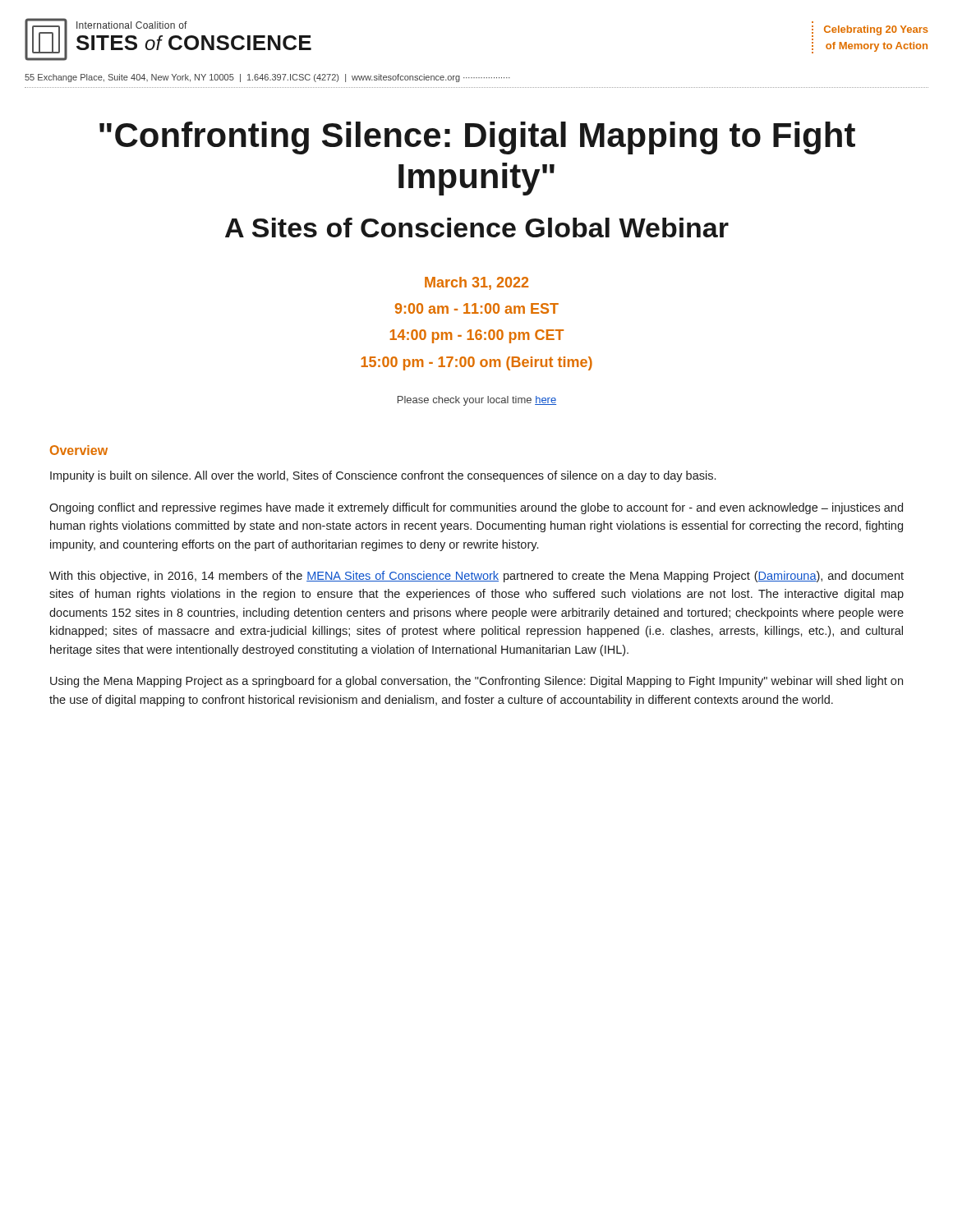Point to the block starting "Impunity is built on silence. All over the"
Viewport: 953px width, 1232px height.
[x=383, y=476]
